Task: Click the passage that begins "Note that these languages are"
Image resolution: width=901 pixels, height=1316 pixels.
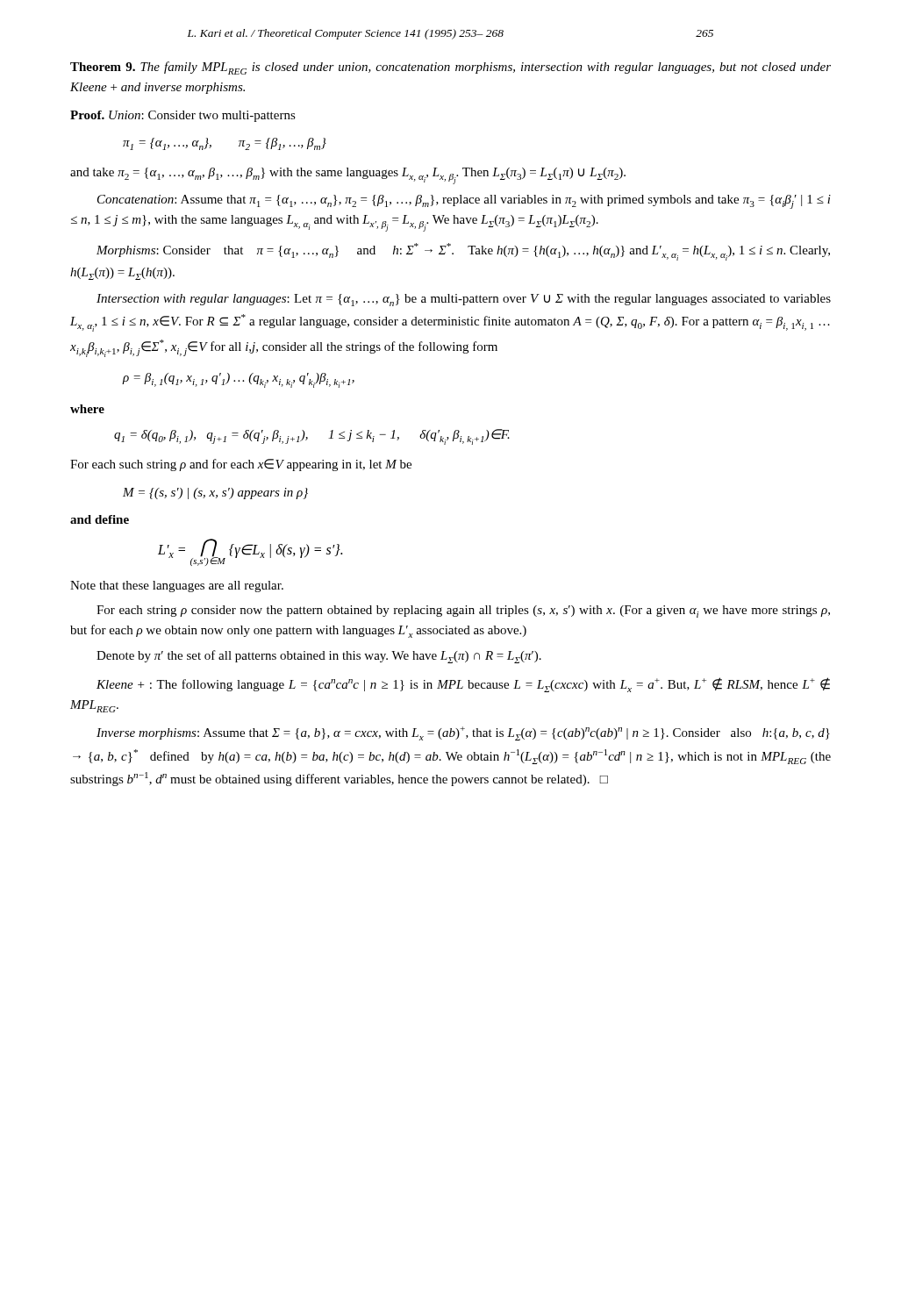Action: pos(450,683)
